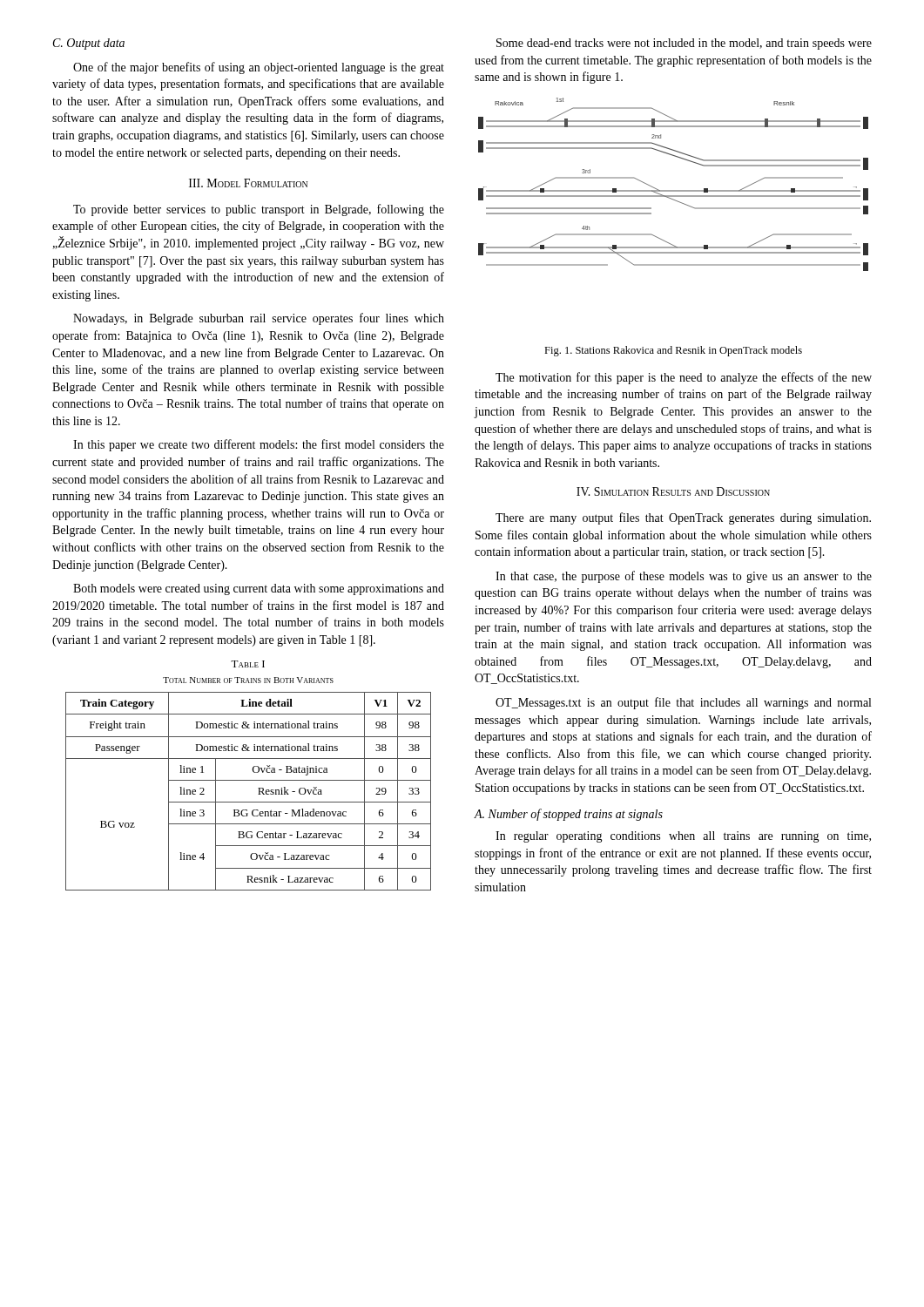The width and height of the screenshot is (924, 1307).
Task: Locate the text block that says "There are many output files that OpenTrack"
Action: coord(673,653)
